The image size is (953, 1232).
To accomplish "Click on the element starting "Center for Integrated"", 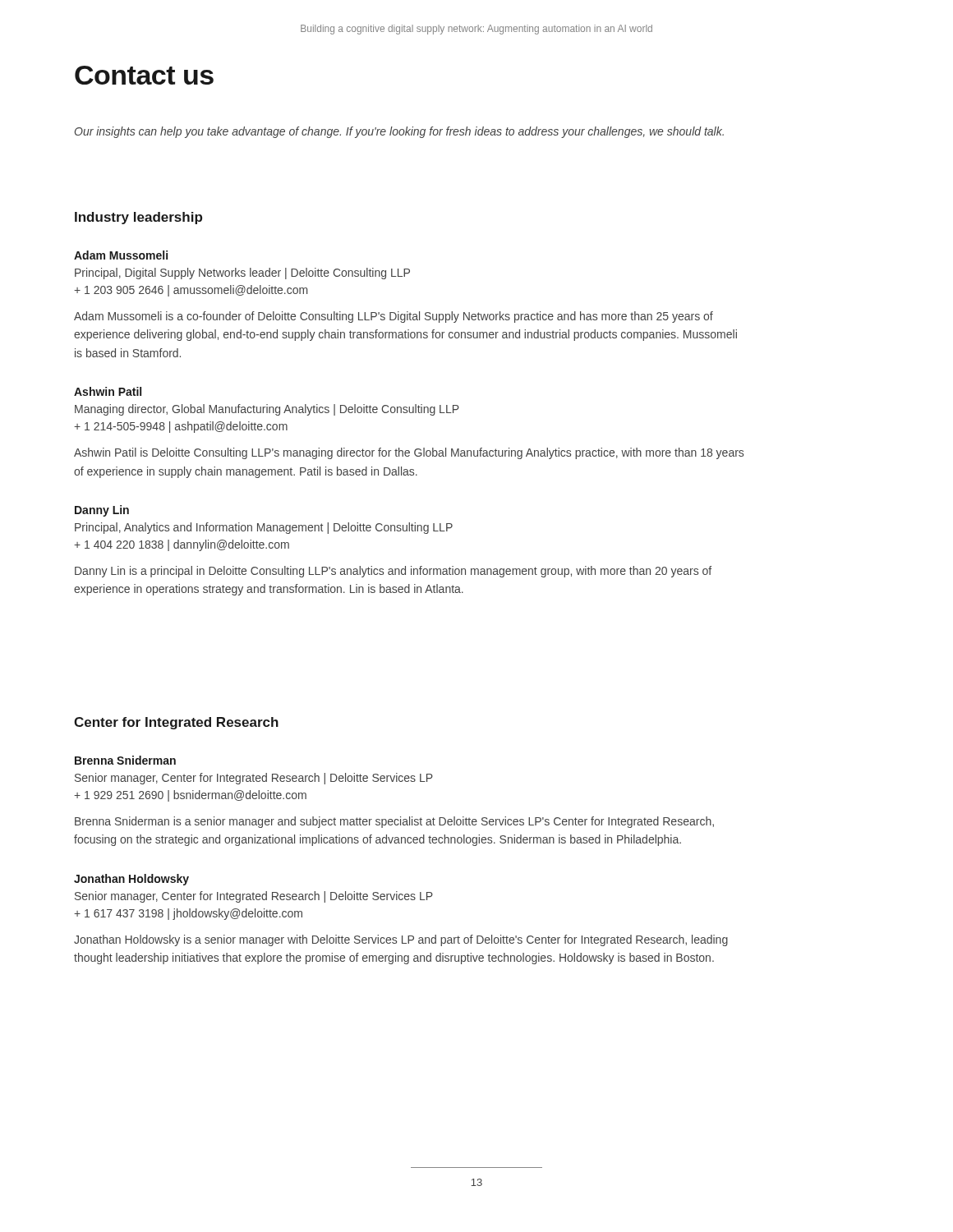I will pos(176,723).
